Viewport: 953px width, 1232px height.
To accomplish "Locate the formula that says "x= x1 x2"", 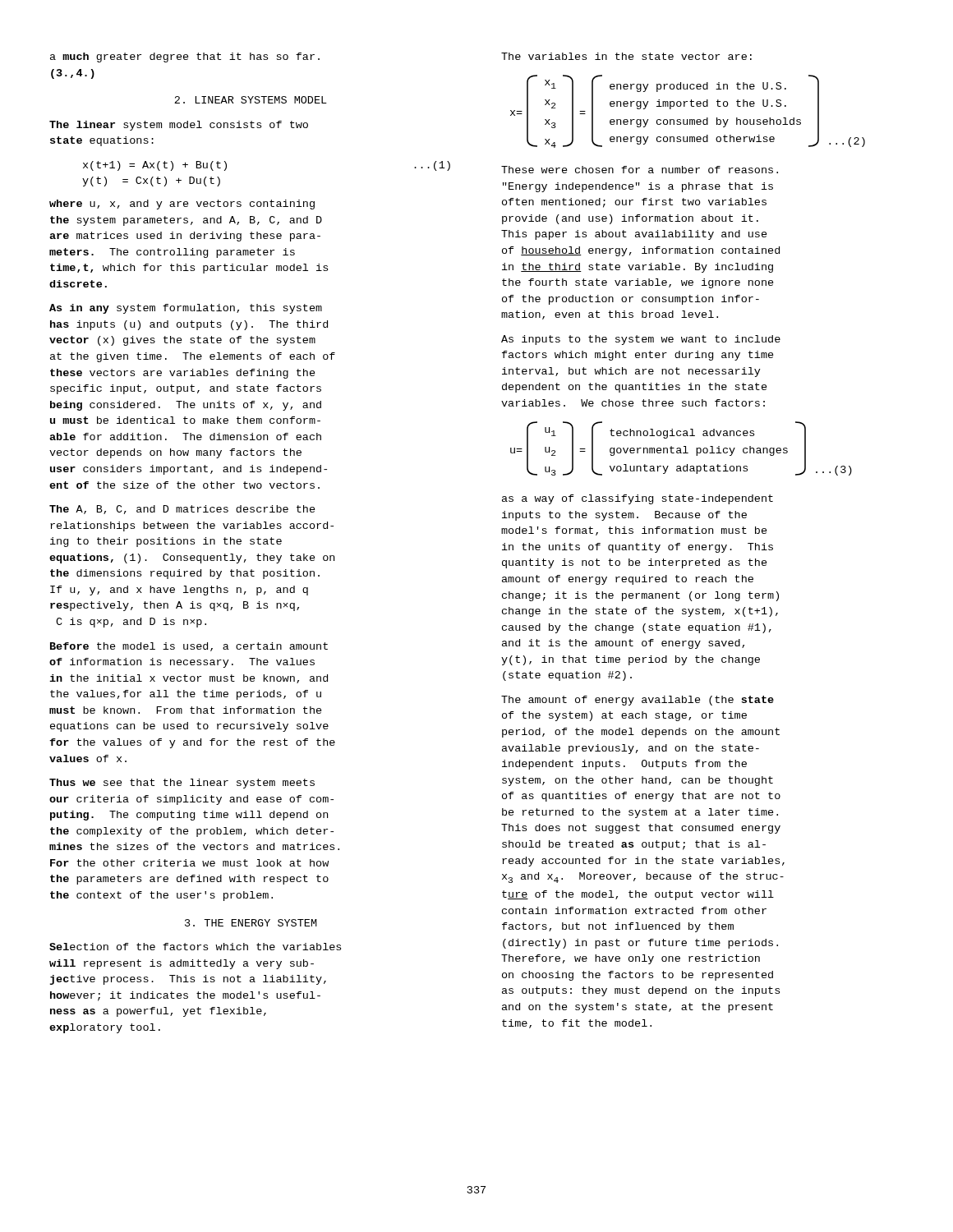I will coord(688,113).
